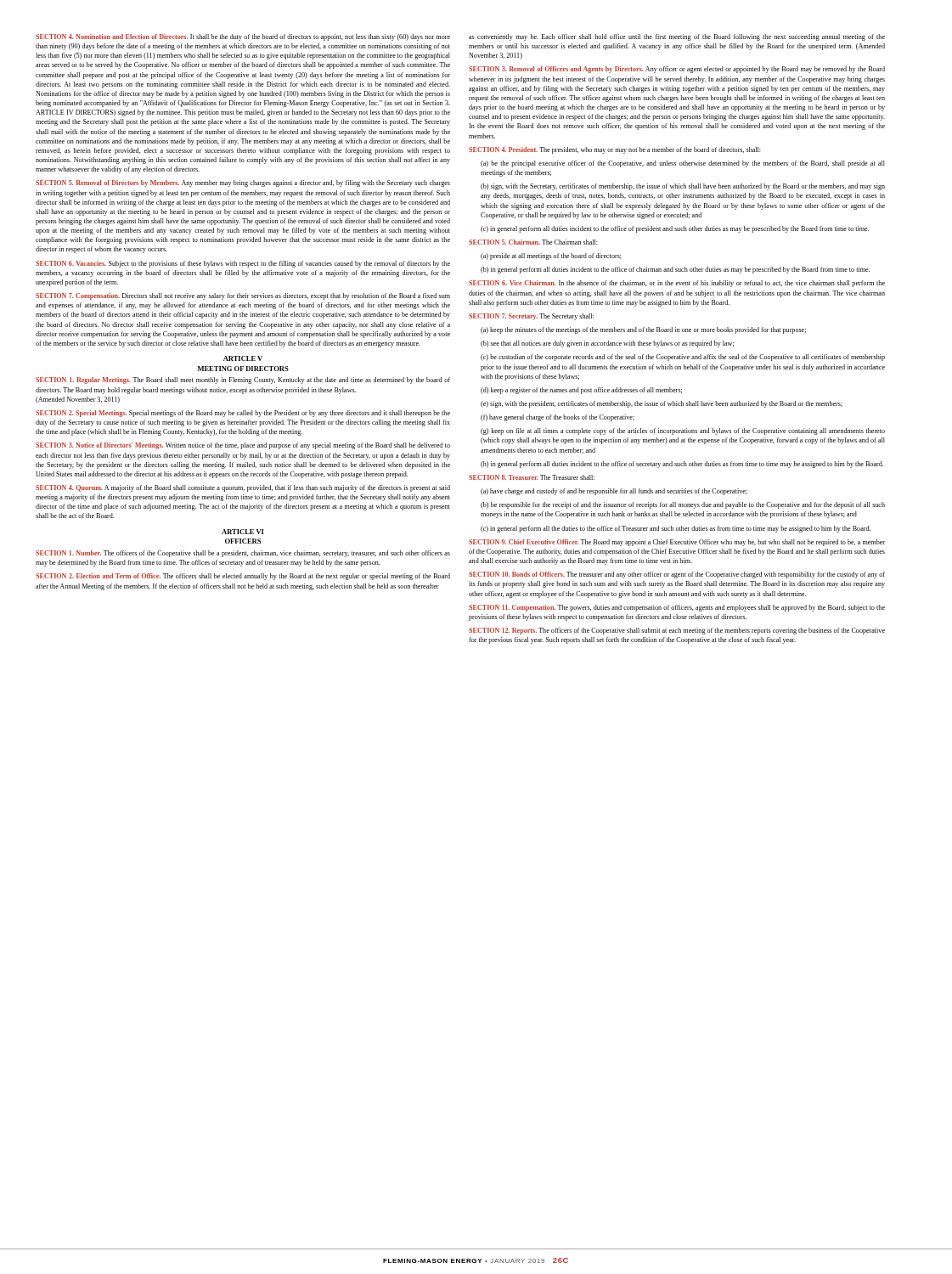
Task: Locate the text block with the text "SECTION 8. Treasurer."
Action: tap(677, 503)
